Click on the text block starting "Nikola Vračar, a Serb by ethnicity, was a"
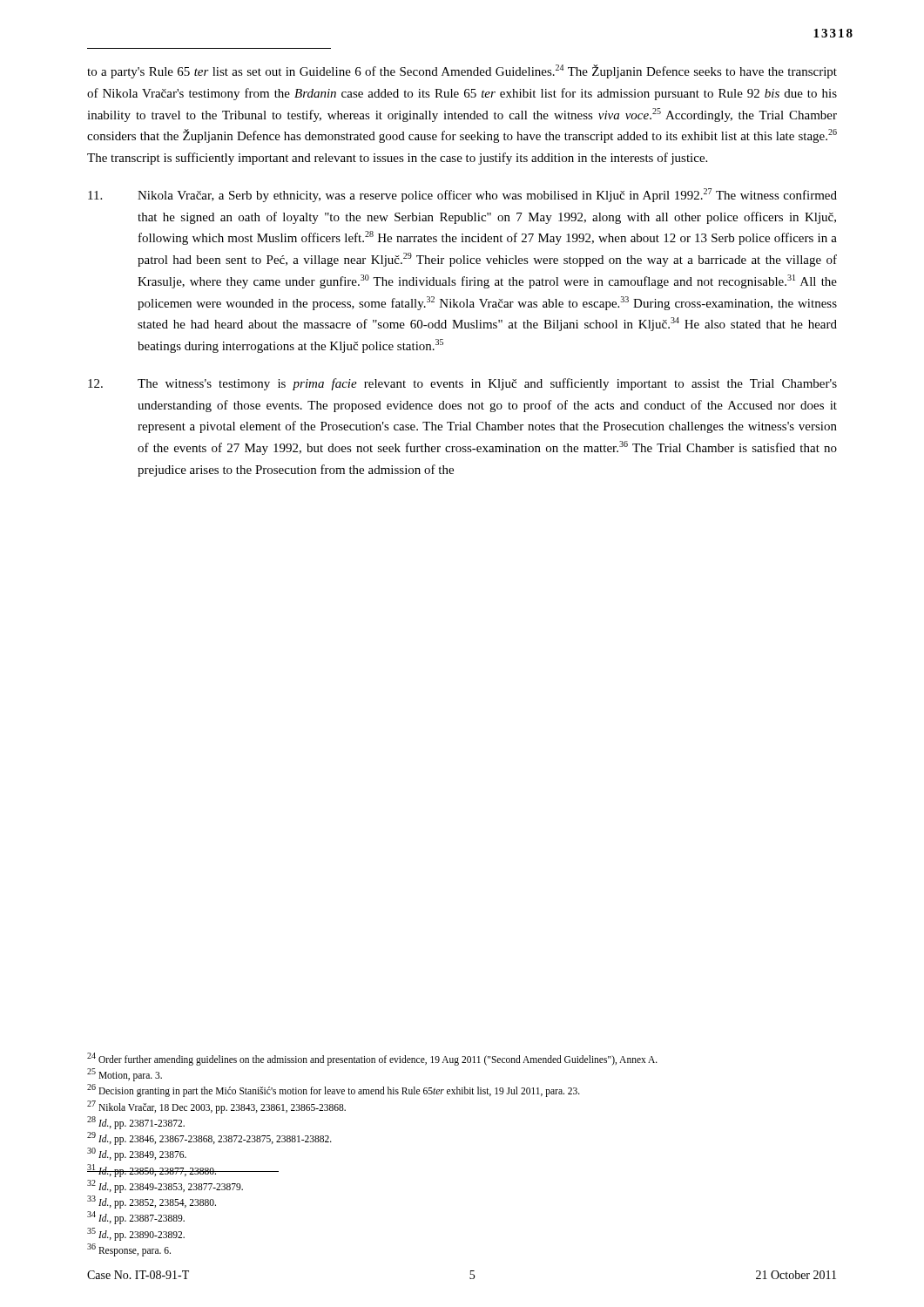Screen dimensions: 1307x924 [x=462, y=271]
